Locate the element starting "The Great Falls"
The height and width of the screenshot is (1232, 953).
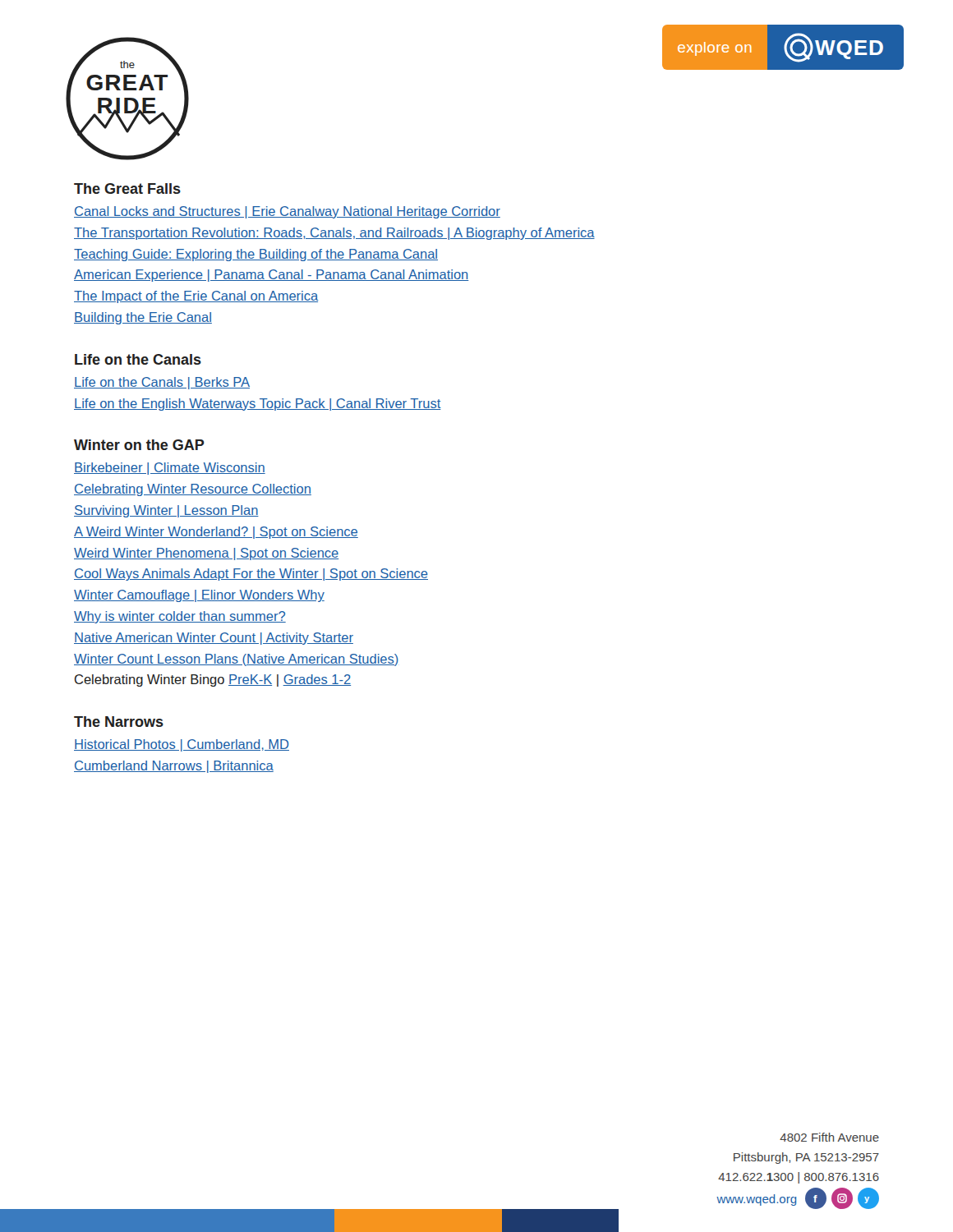[127, 189]
